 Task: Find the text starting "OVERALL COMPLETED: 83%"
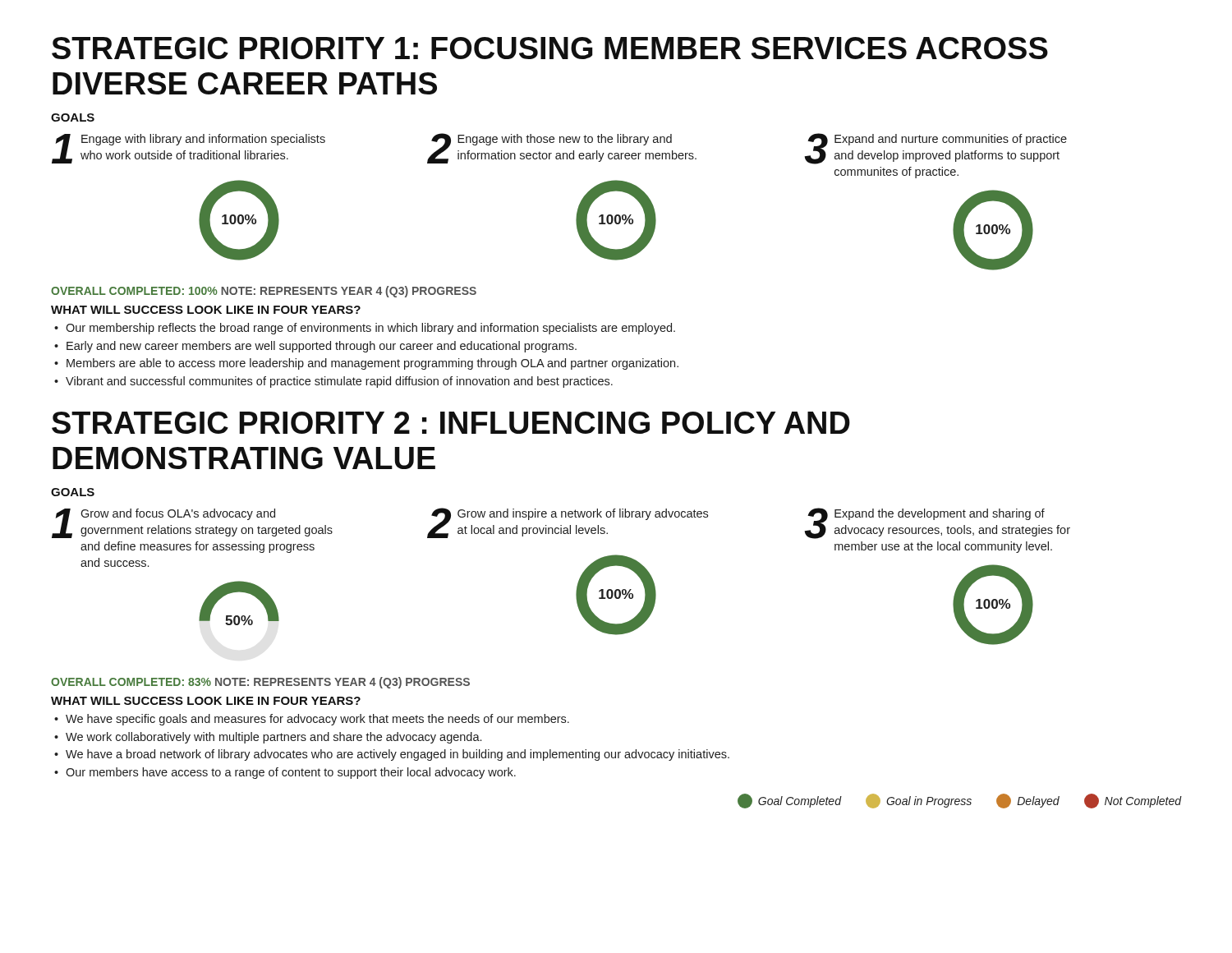[x=261, y=682]
